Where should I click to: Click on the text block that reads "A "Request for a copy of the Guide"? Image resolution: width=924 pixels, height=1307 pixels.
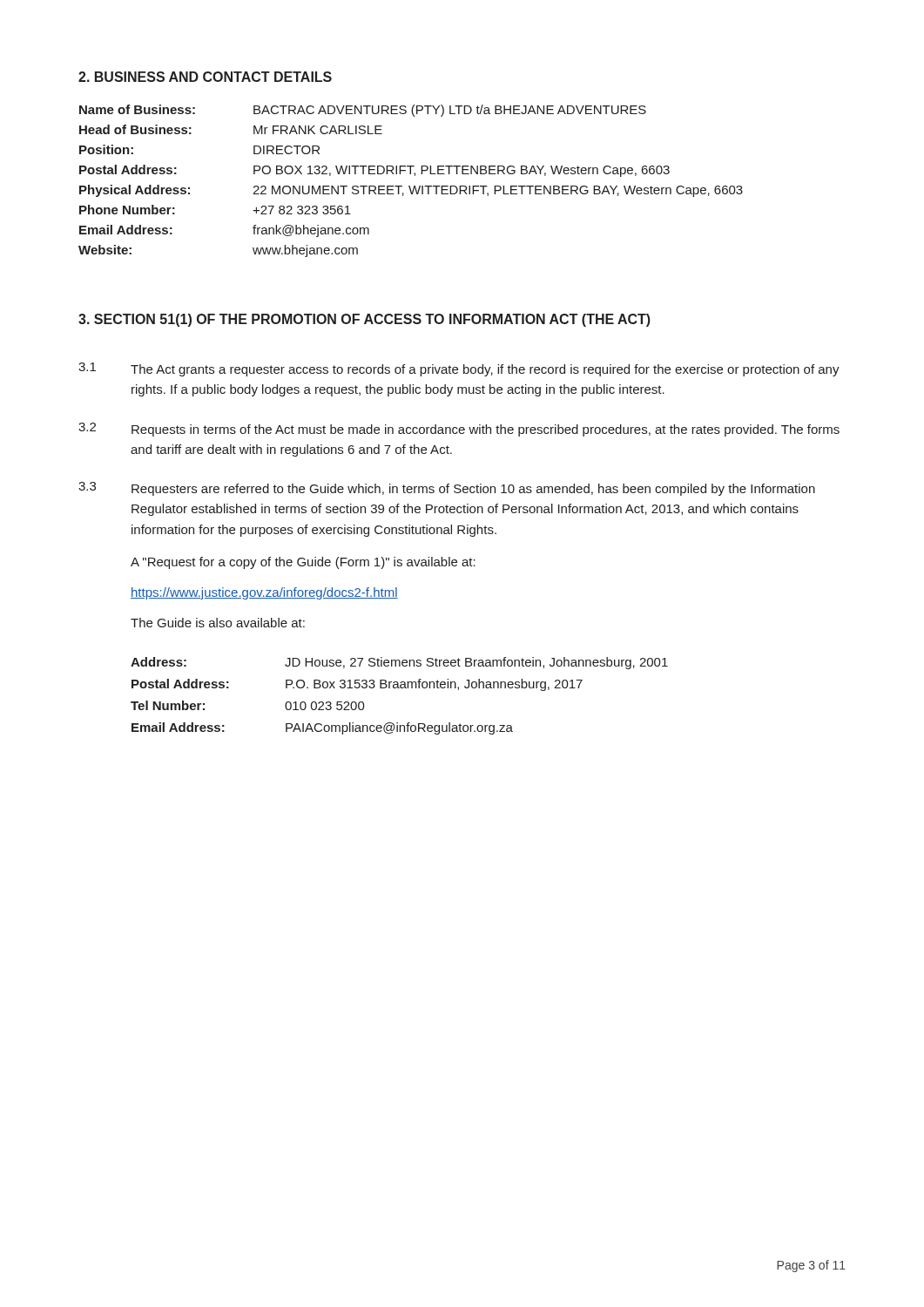[303, 563]
